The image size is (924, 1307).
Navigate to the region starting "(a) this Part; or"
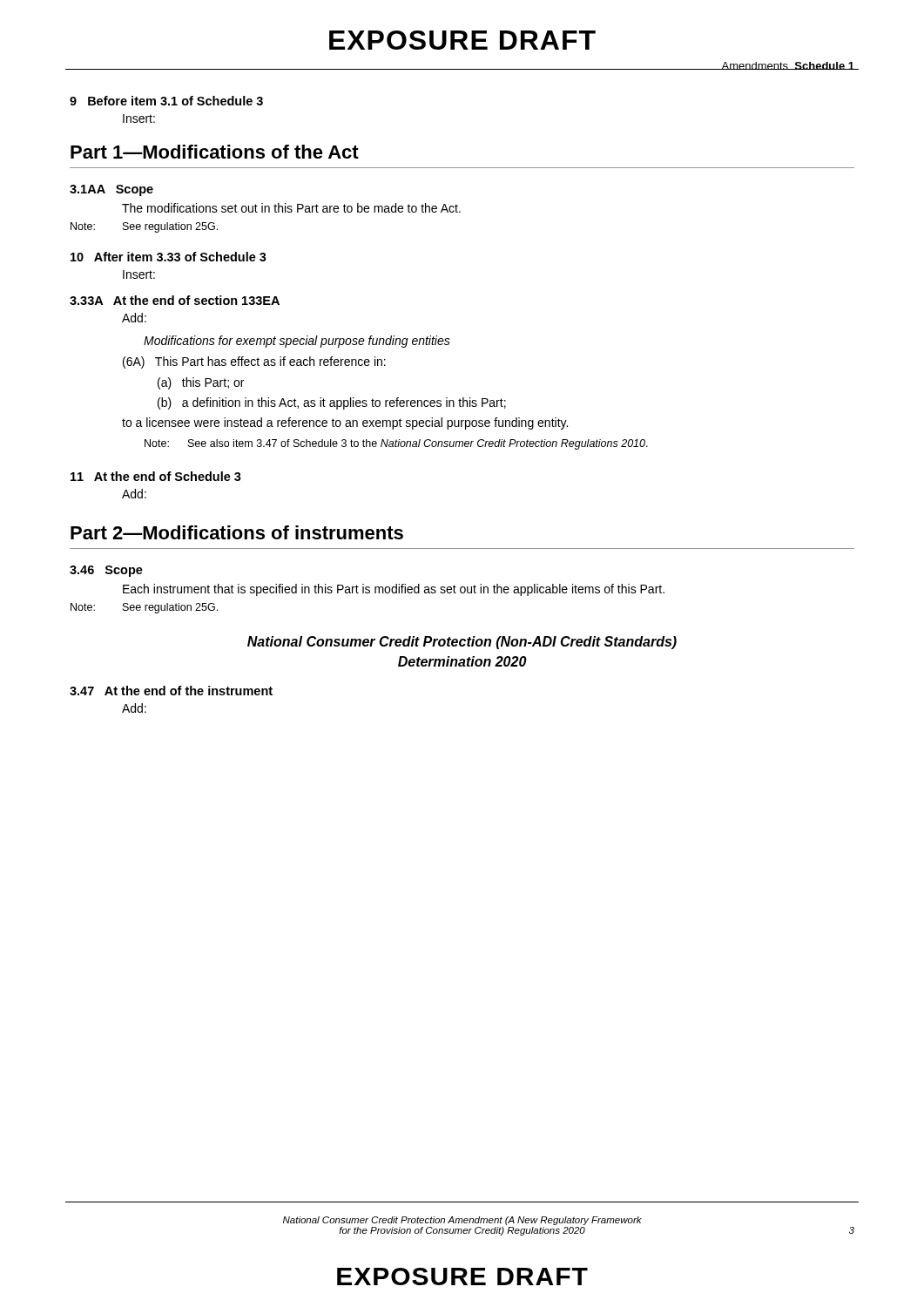pos(200,382)
